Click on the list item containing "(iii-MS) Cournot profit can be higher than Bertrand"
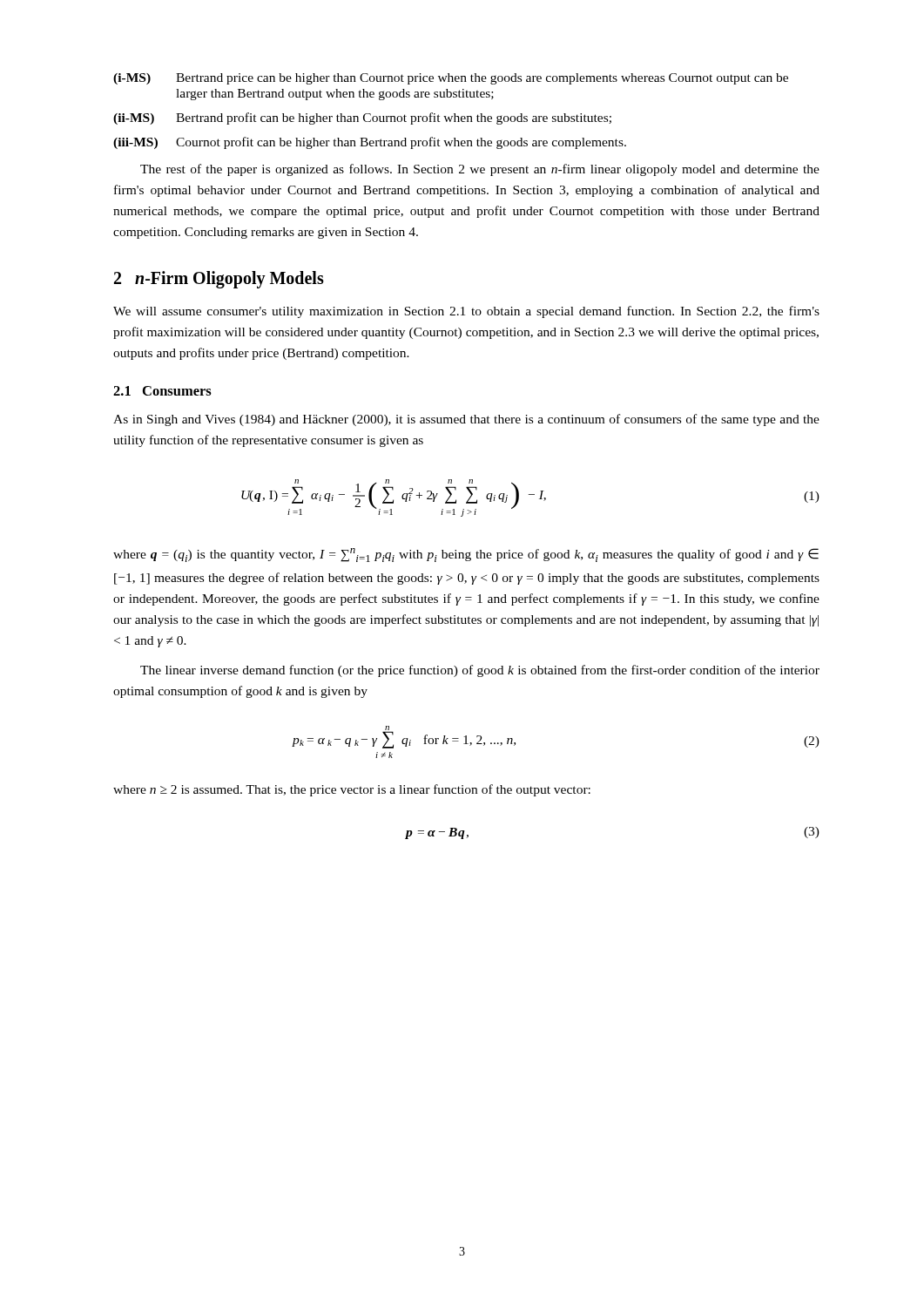This screenshot has width=924, height=1307. [466, 142]
